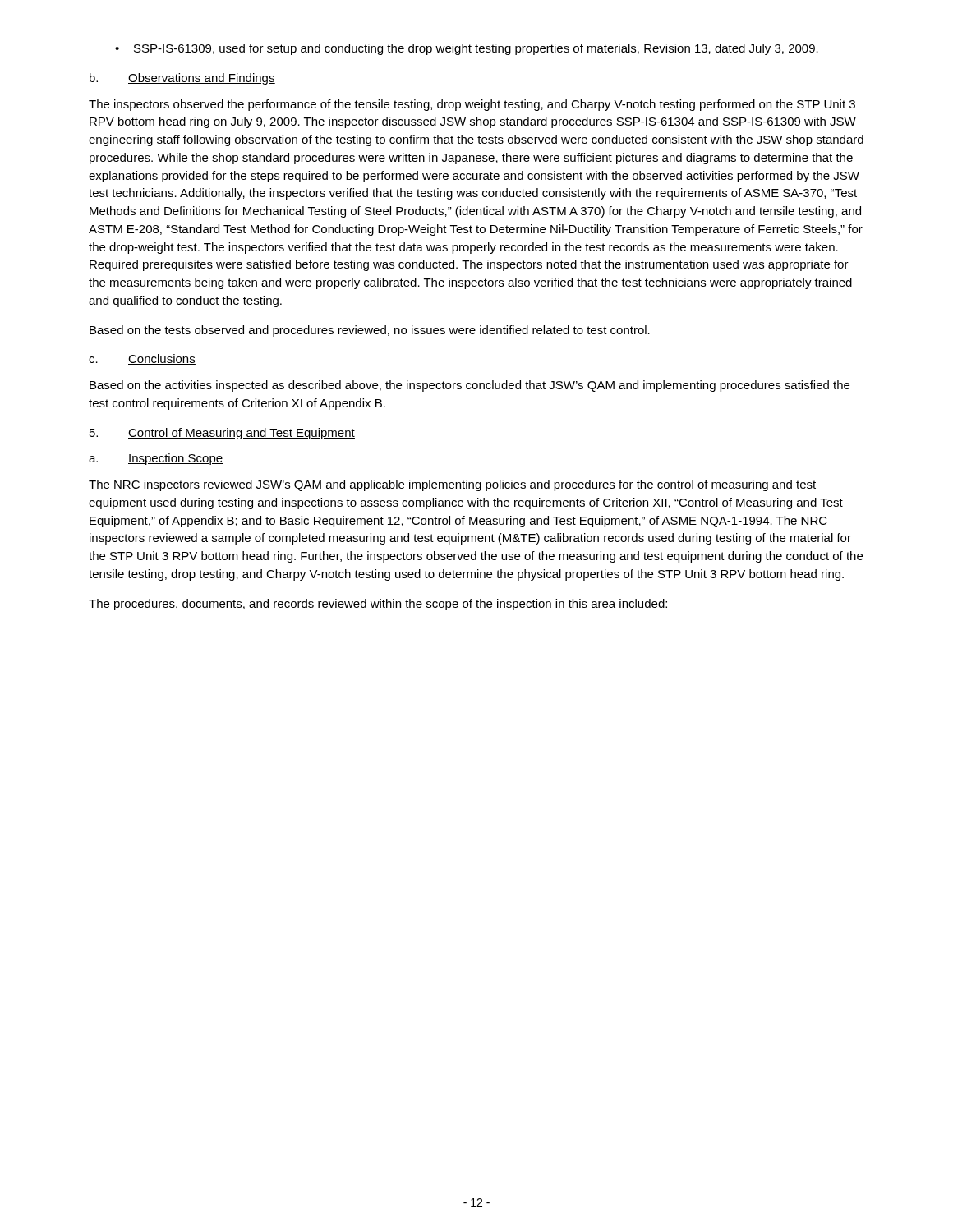The image size is (953, 1232).
Task: Point to "a. Inspection Scope"
Action: click(156, 458)
